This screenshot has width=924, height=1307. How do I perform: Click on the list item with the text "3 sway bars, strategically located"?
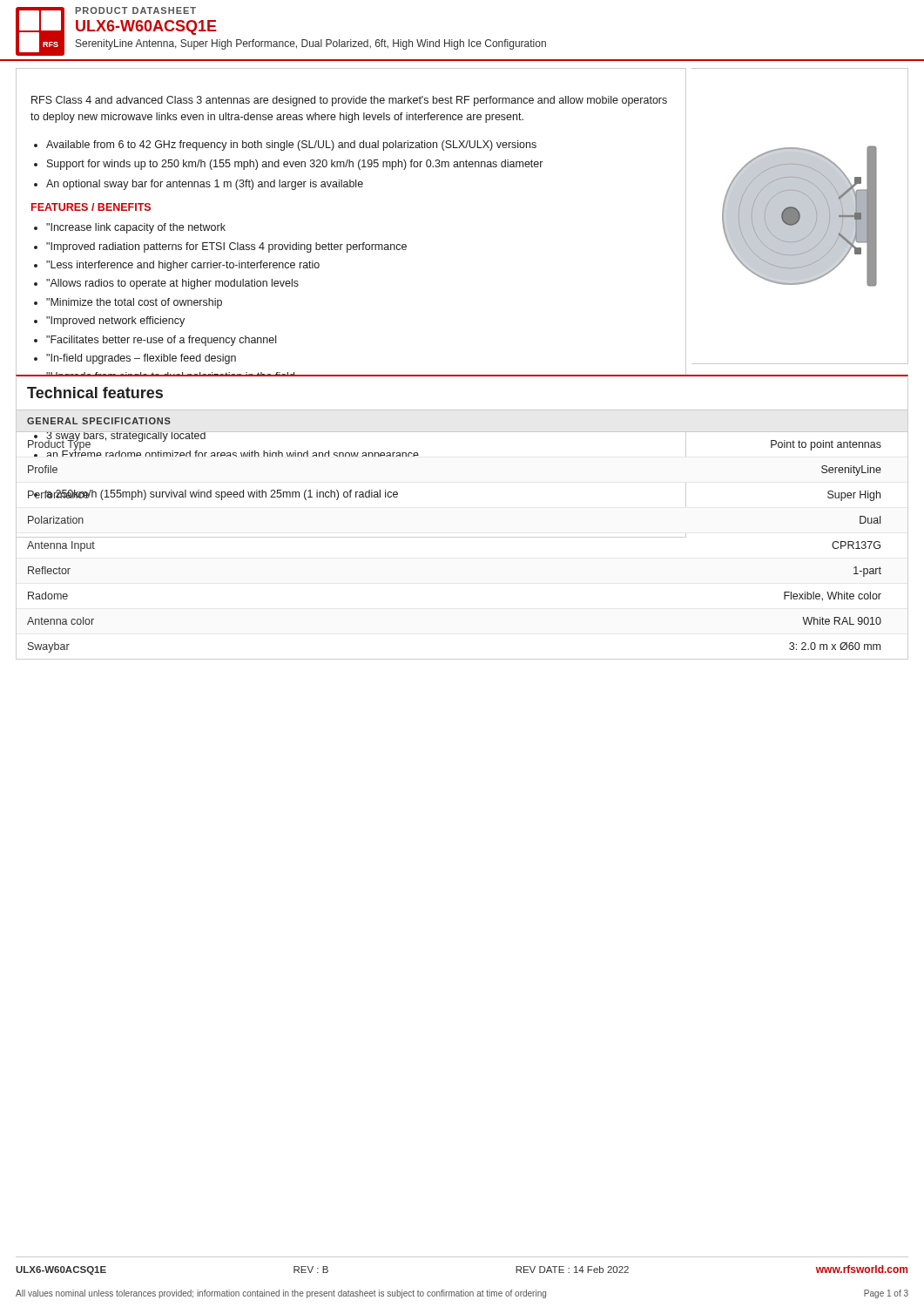pyautogui.click(x=126, y=436)
